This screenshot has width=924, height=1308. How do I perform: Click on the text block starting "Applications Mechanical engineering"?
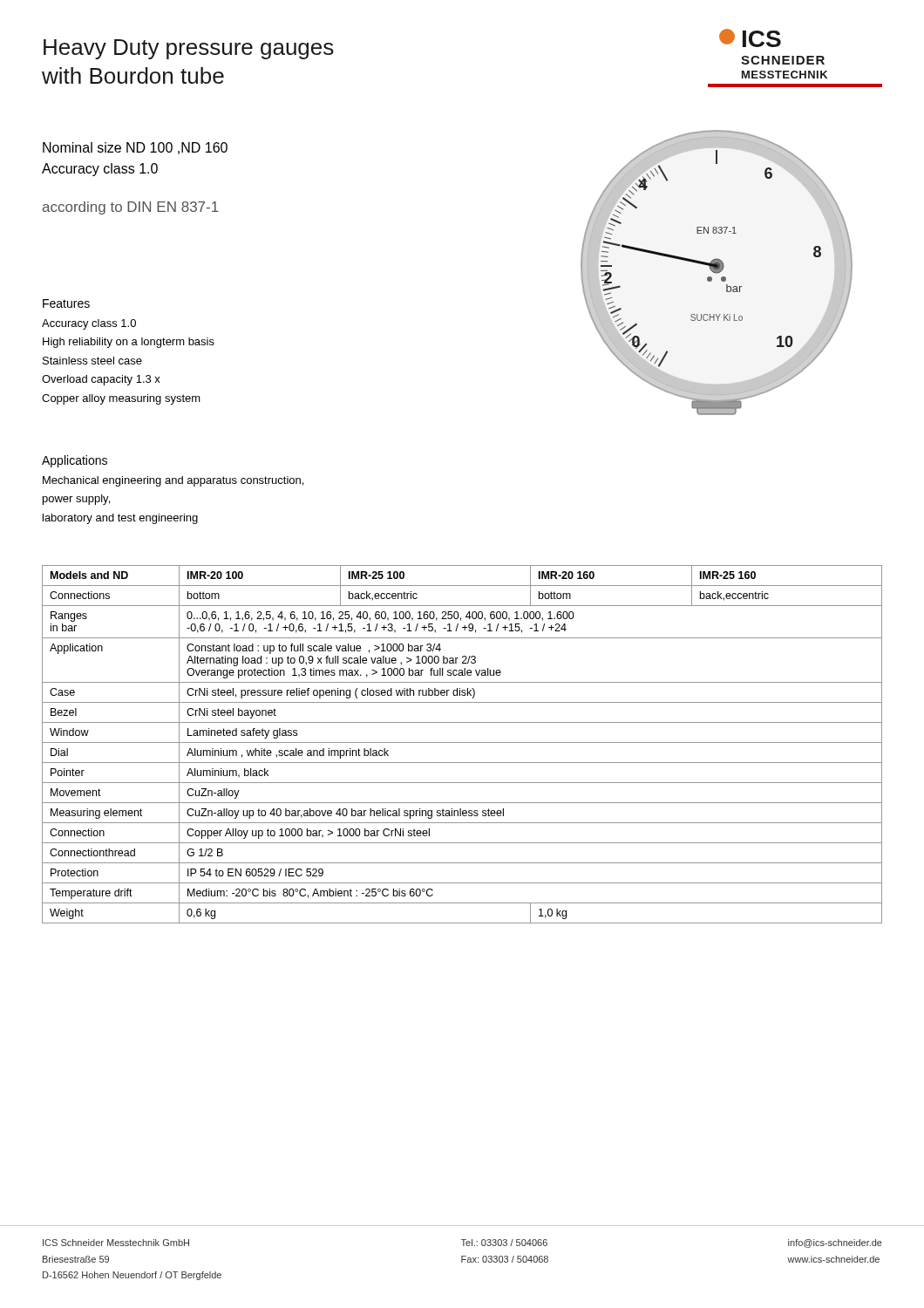tap(199, 490)
